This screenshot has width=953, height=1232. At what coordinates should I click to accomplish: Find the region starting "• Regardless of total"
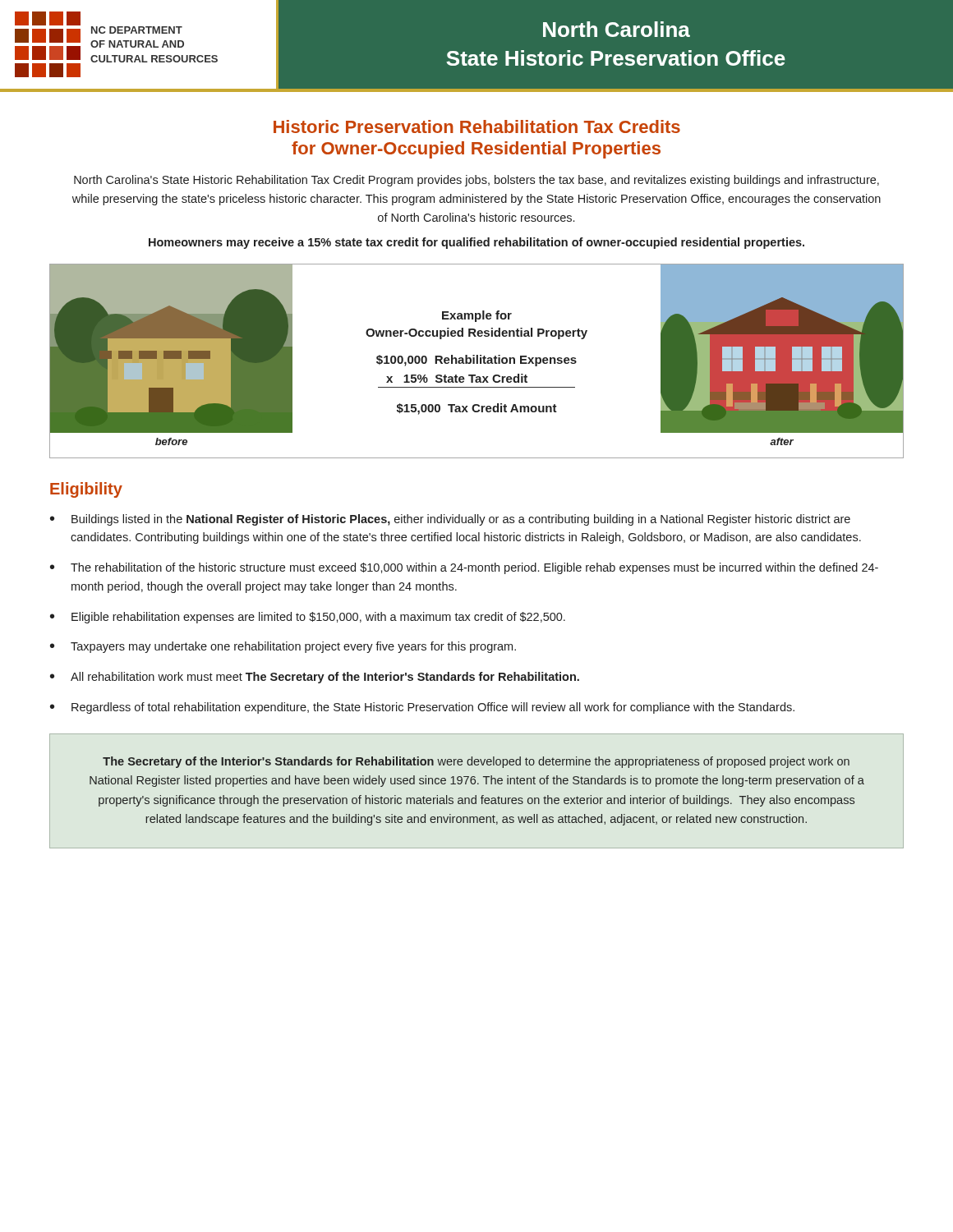coord(422,707)
